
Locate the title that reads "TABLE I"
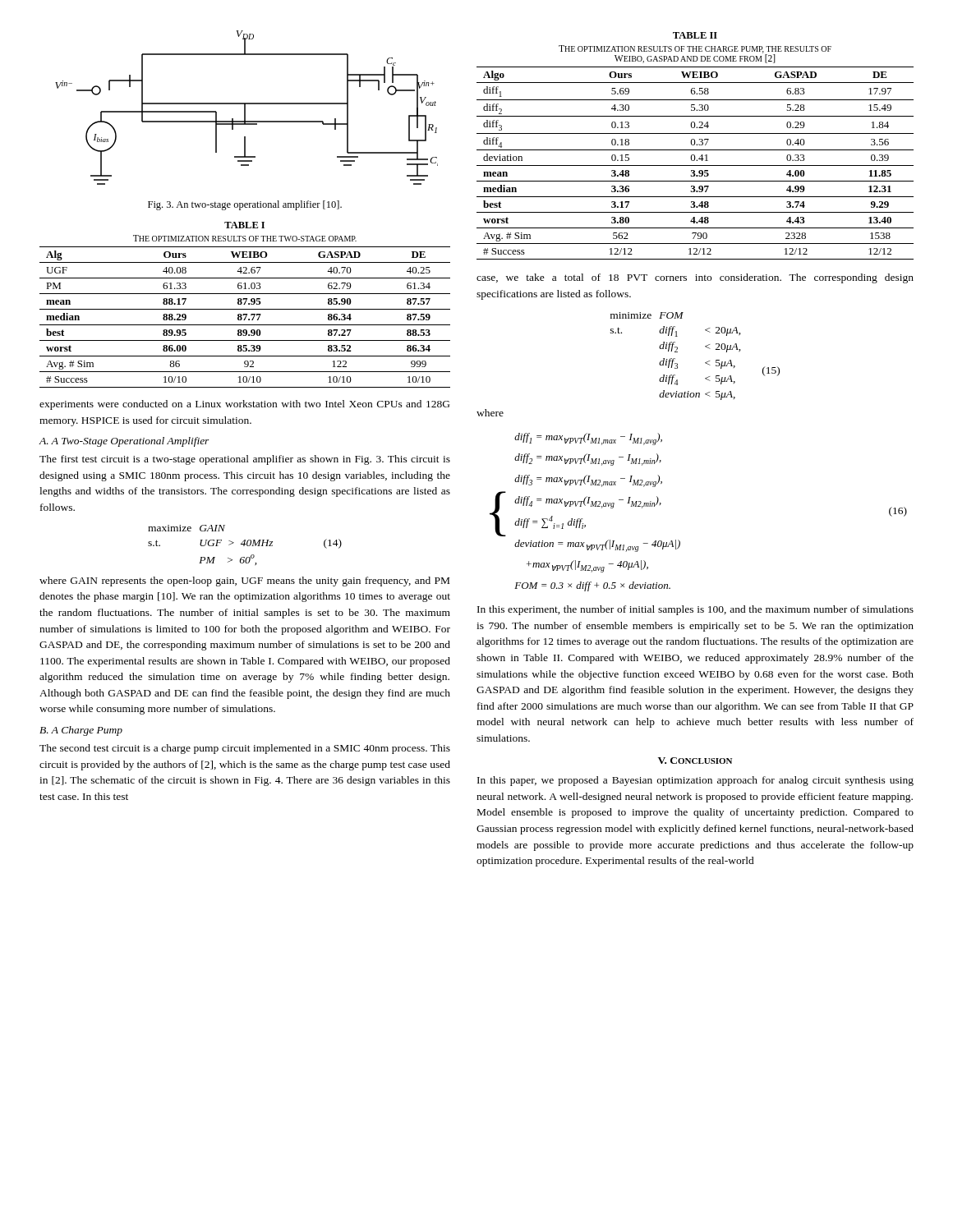[x=245, y=225]
